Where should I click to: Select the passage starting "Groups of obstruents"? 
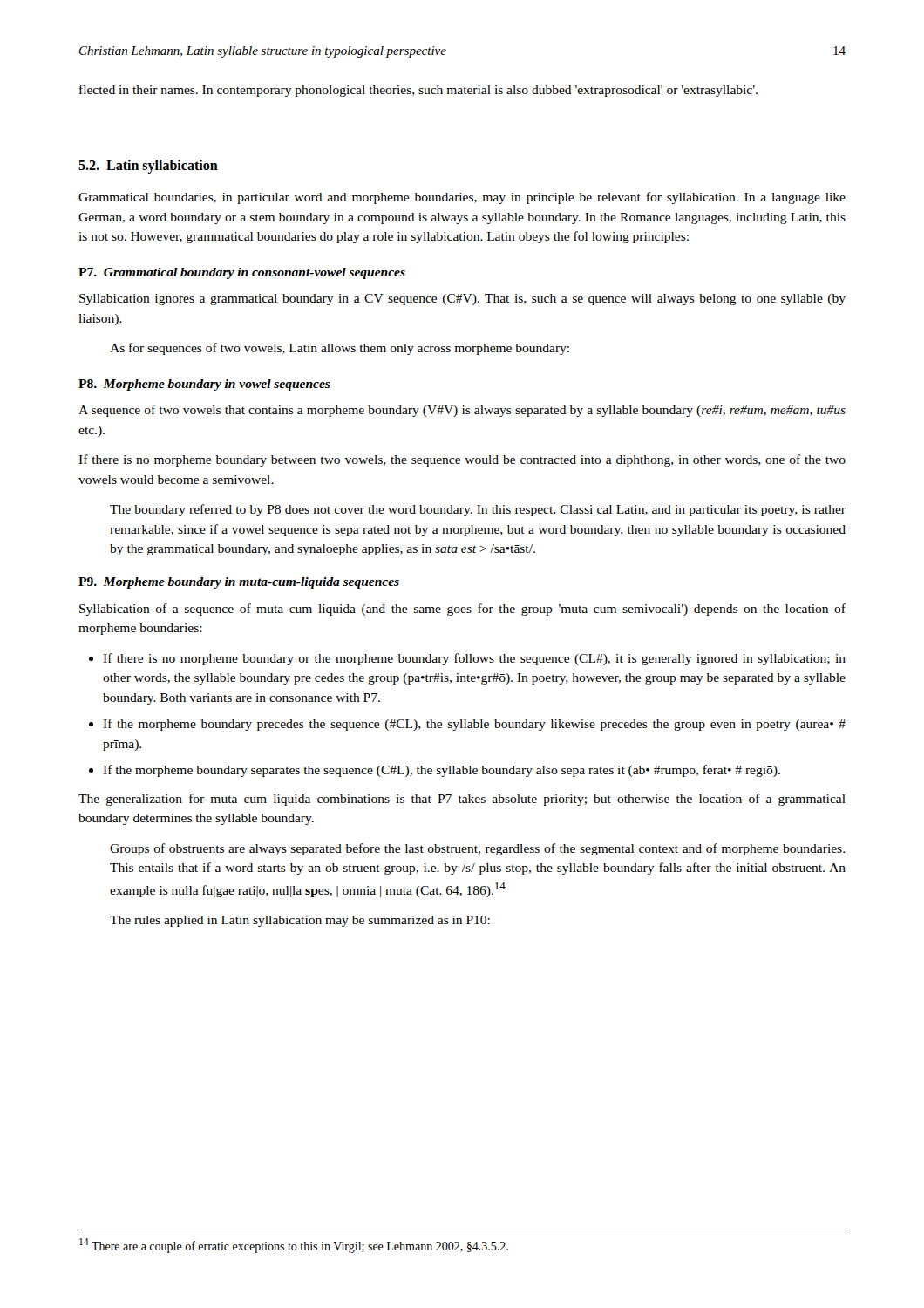tap(478, 869)
